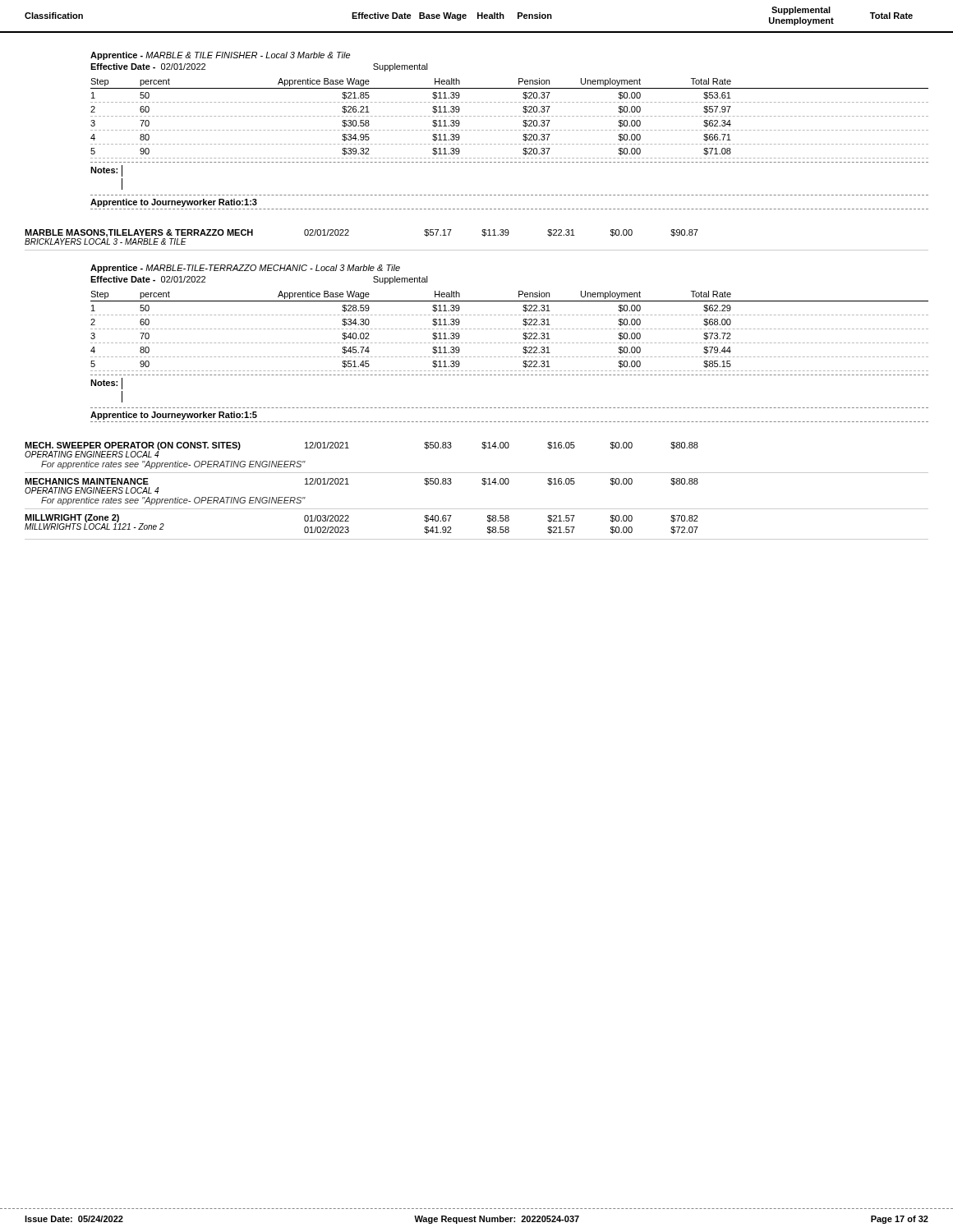Viewport: 953px width, 1232px height.
Task: Click on the text block containing "MECHANICS MAINTENANCE OPERATING ENGINEERS LOCAL"
Action: 476,486
